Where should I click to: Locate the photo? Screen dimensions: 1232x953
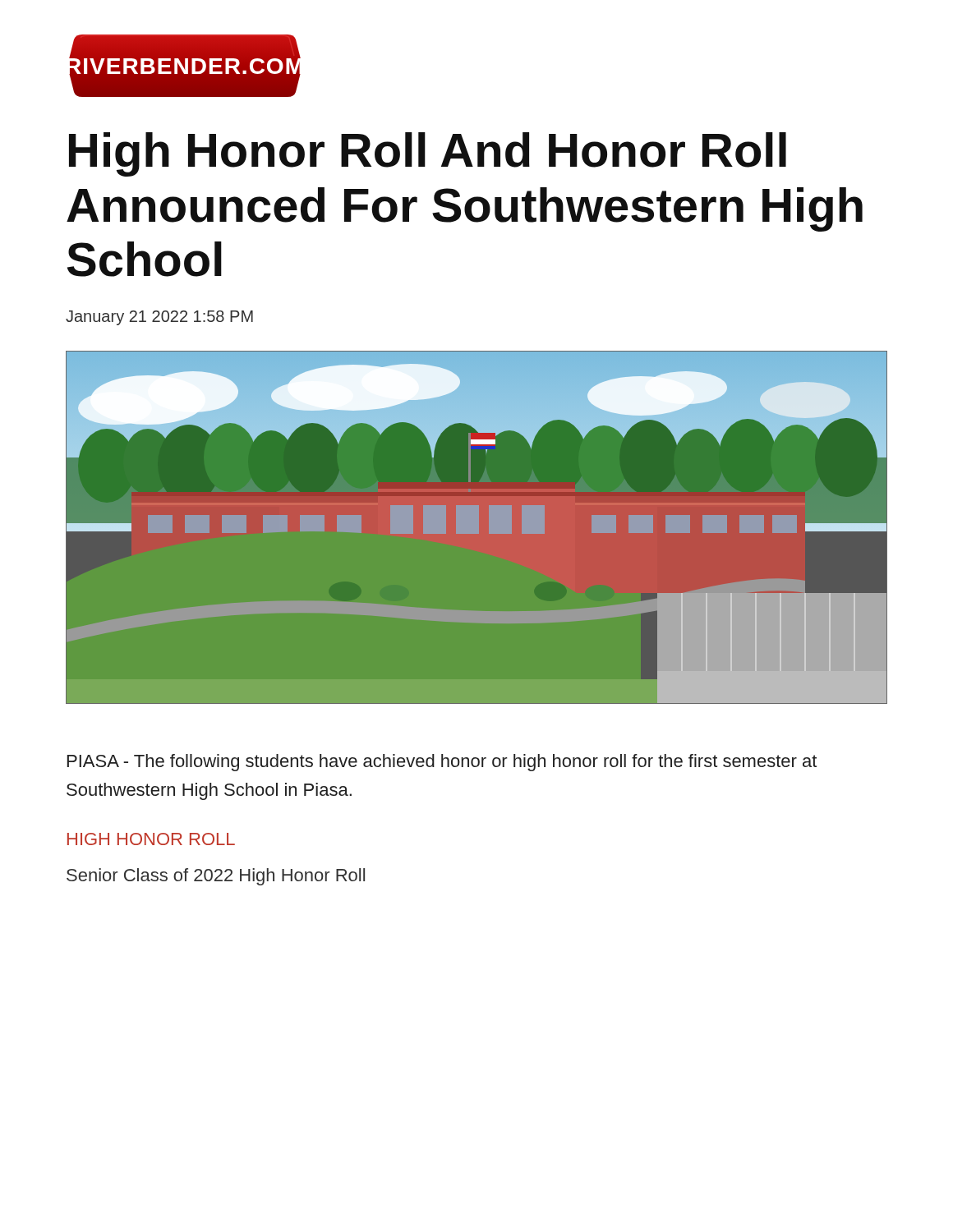click(x=476, y=529)
